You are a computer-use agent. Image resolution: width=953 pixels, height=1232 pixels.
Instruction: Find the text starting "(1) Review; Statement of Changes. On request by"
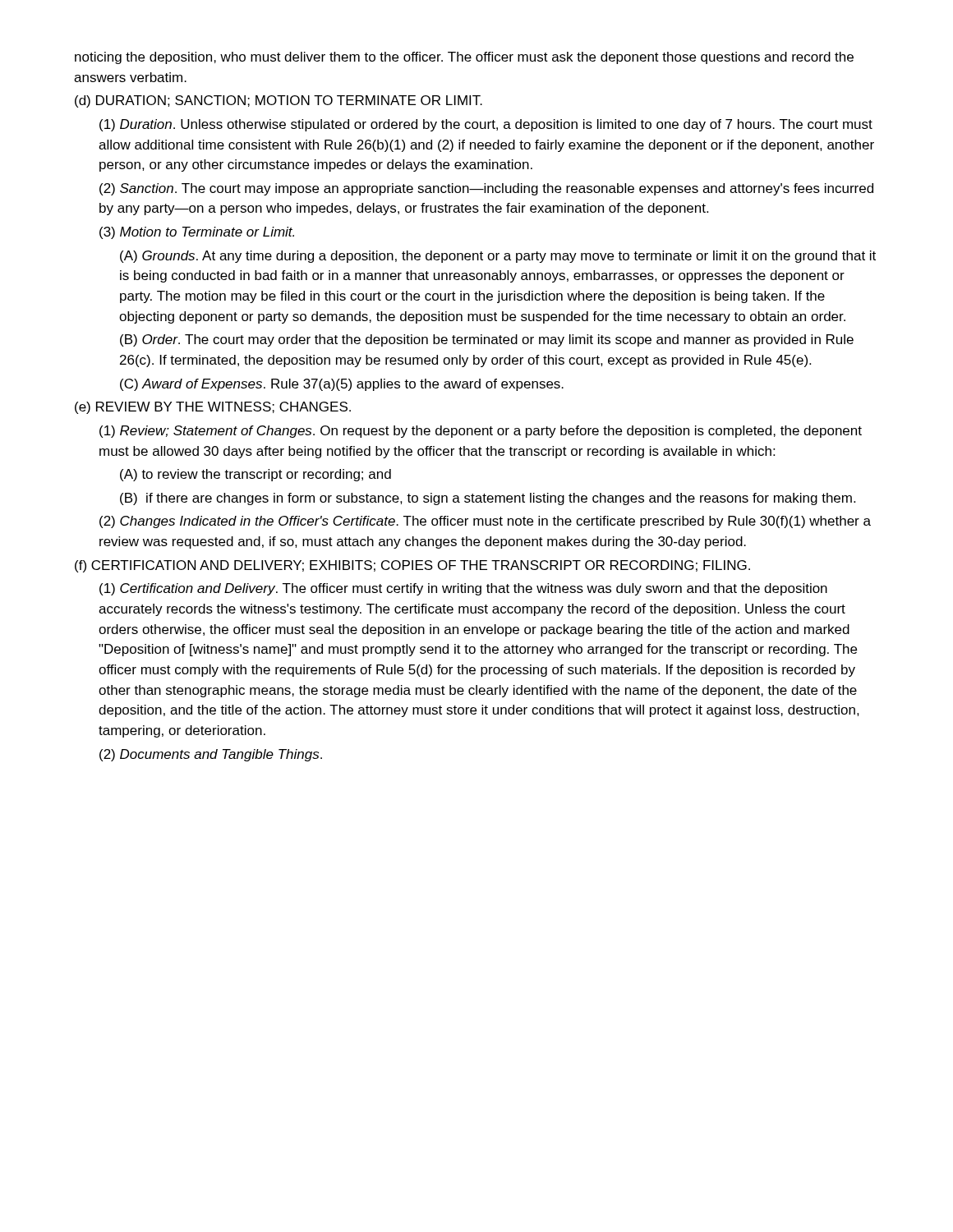[480, 441]
